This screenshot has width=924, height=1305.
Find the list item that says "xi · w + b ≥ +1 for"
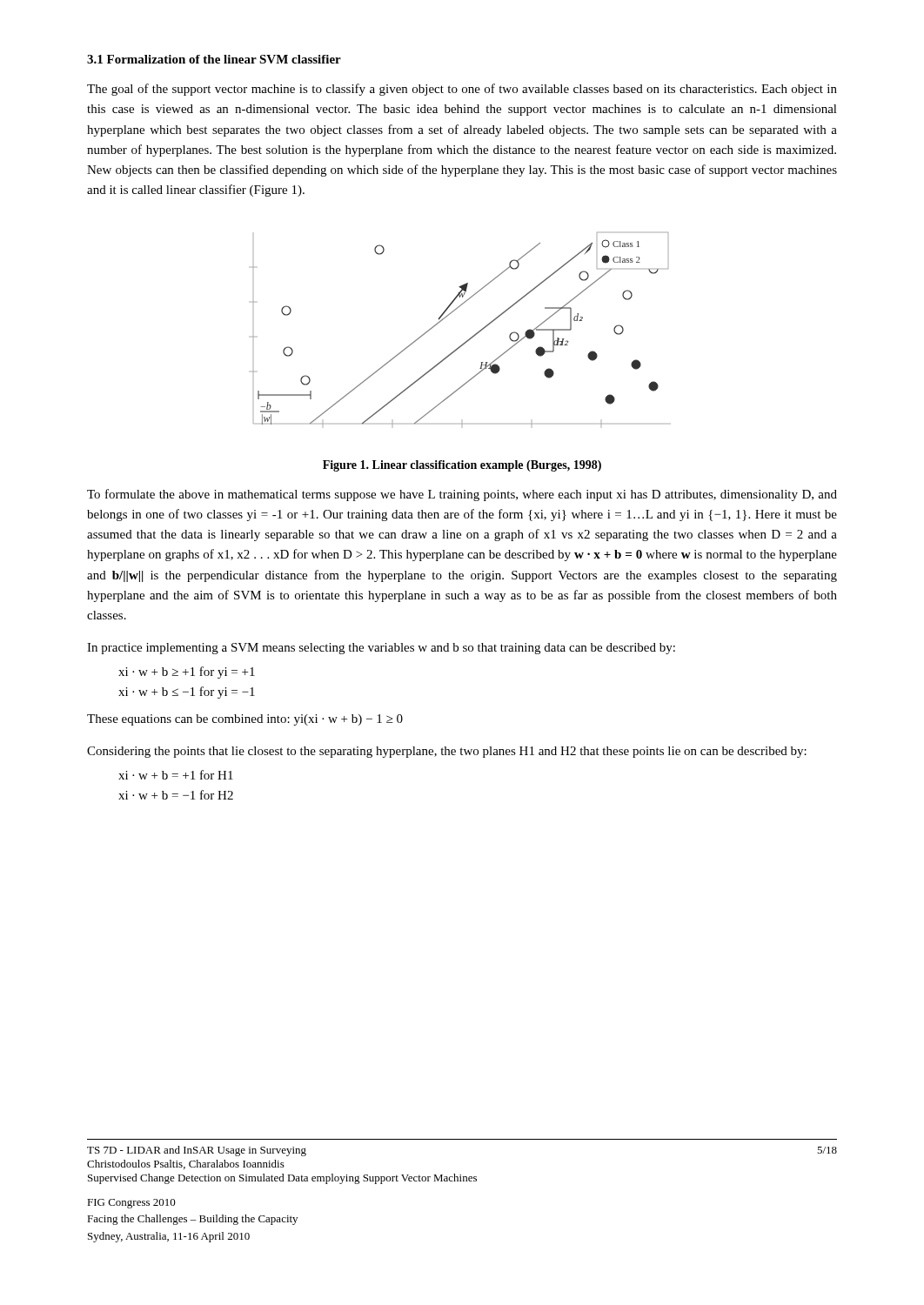click(x=187, y=671)
